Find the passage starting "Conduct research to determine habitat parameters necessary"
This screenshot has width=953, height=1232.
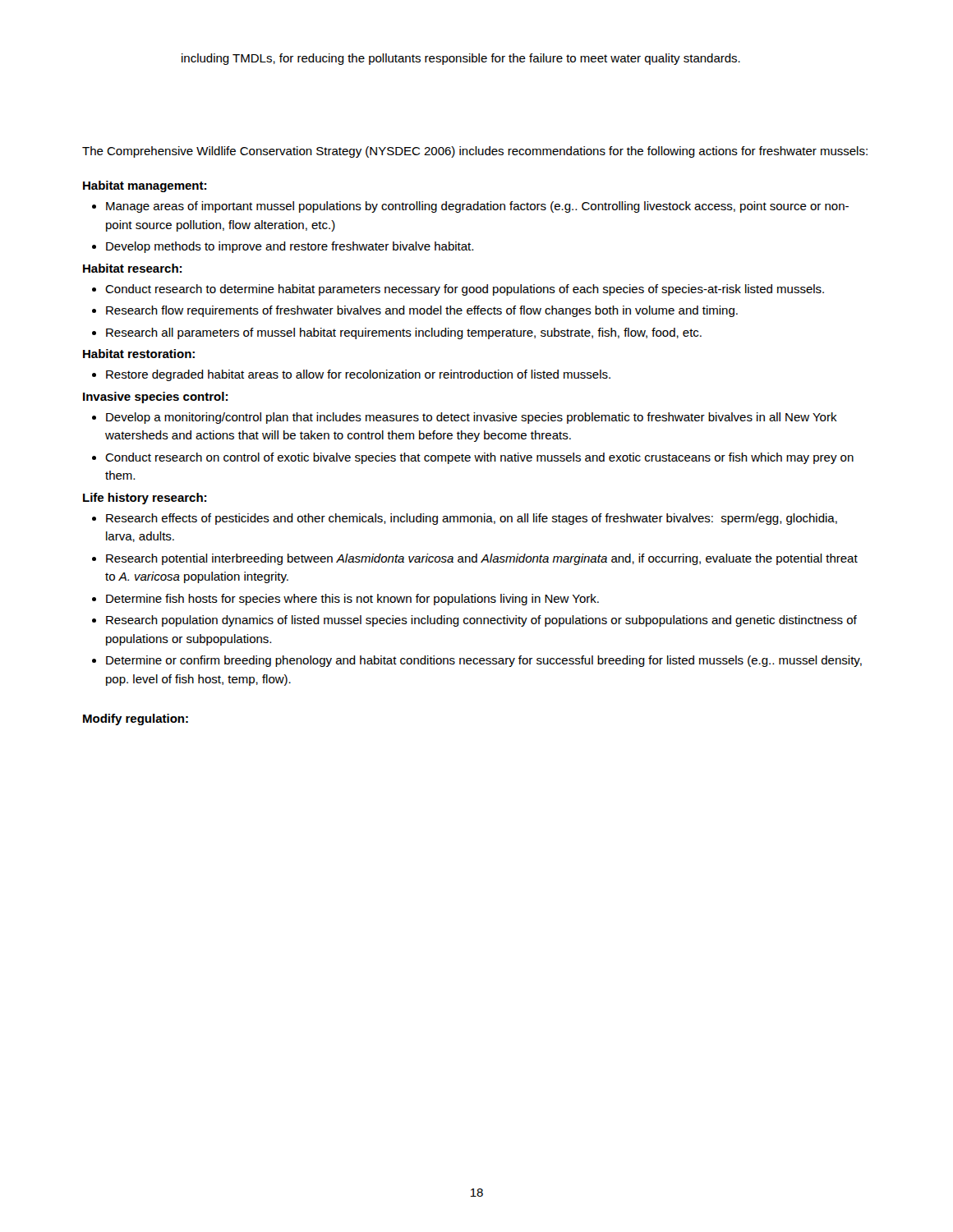pos(465,288)
